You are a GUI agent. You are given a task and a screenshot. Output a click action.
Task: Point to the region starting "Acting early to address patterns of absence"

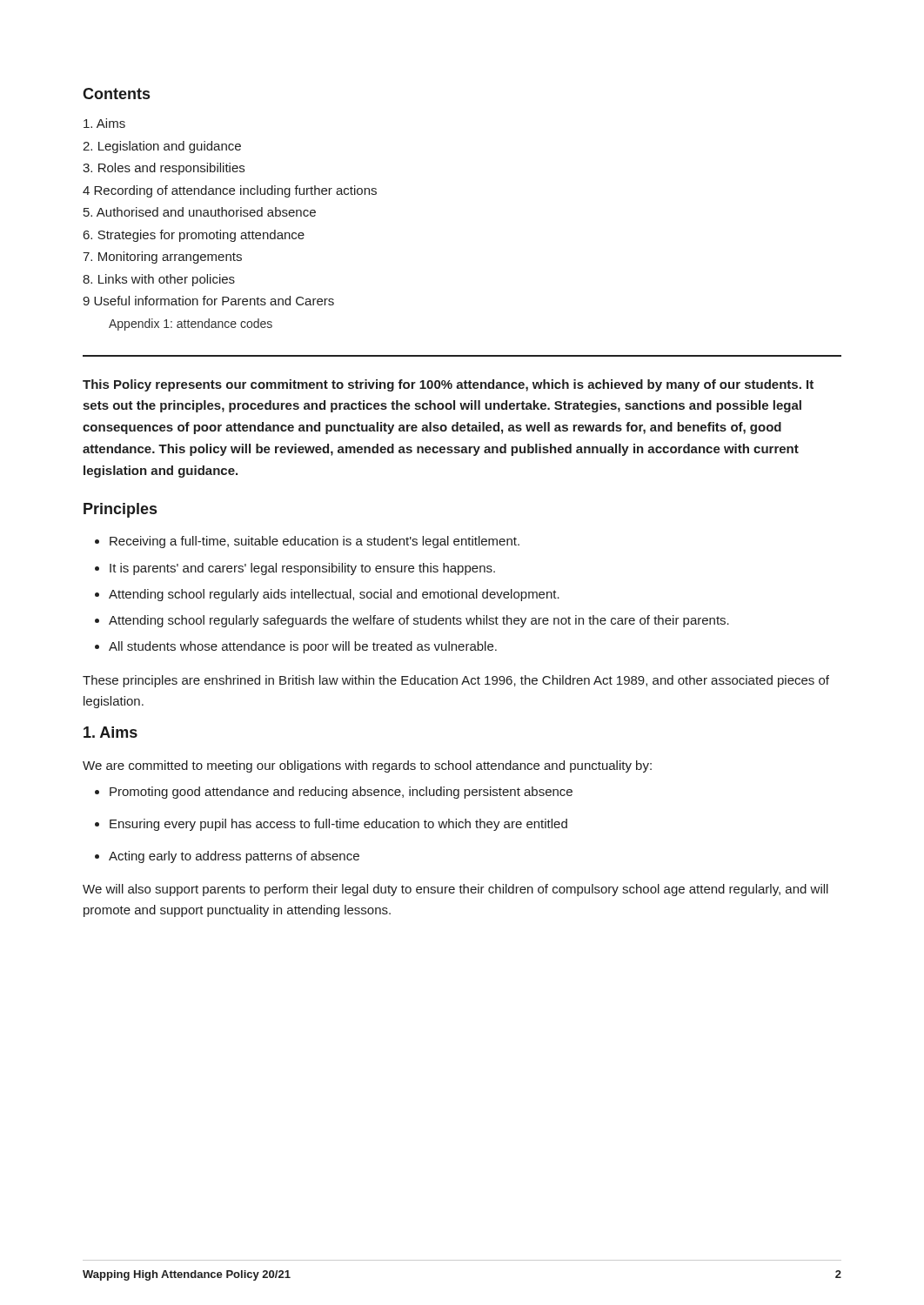(x=227, y=857)
